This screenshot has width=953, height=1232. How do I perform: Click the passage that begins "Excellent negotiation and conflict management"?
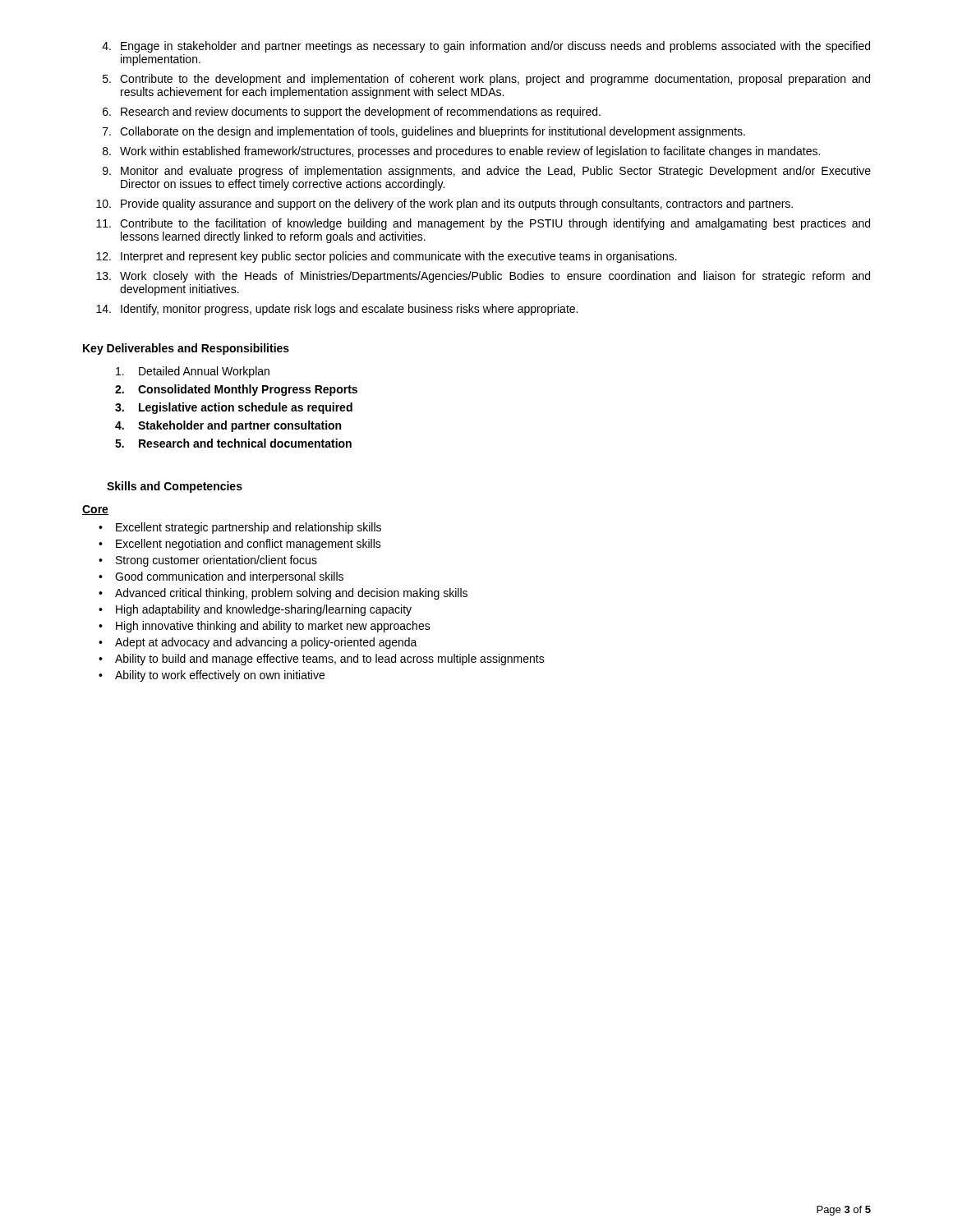[248, 544]
